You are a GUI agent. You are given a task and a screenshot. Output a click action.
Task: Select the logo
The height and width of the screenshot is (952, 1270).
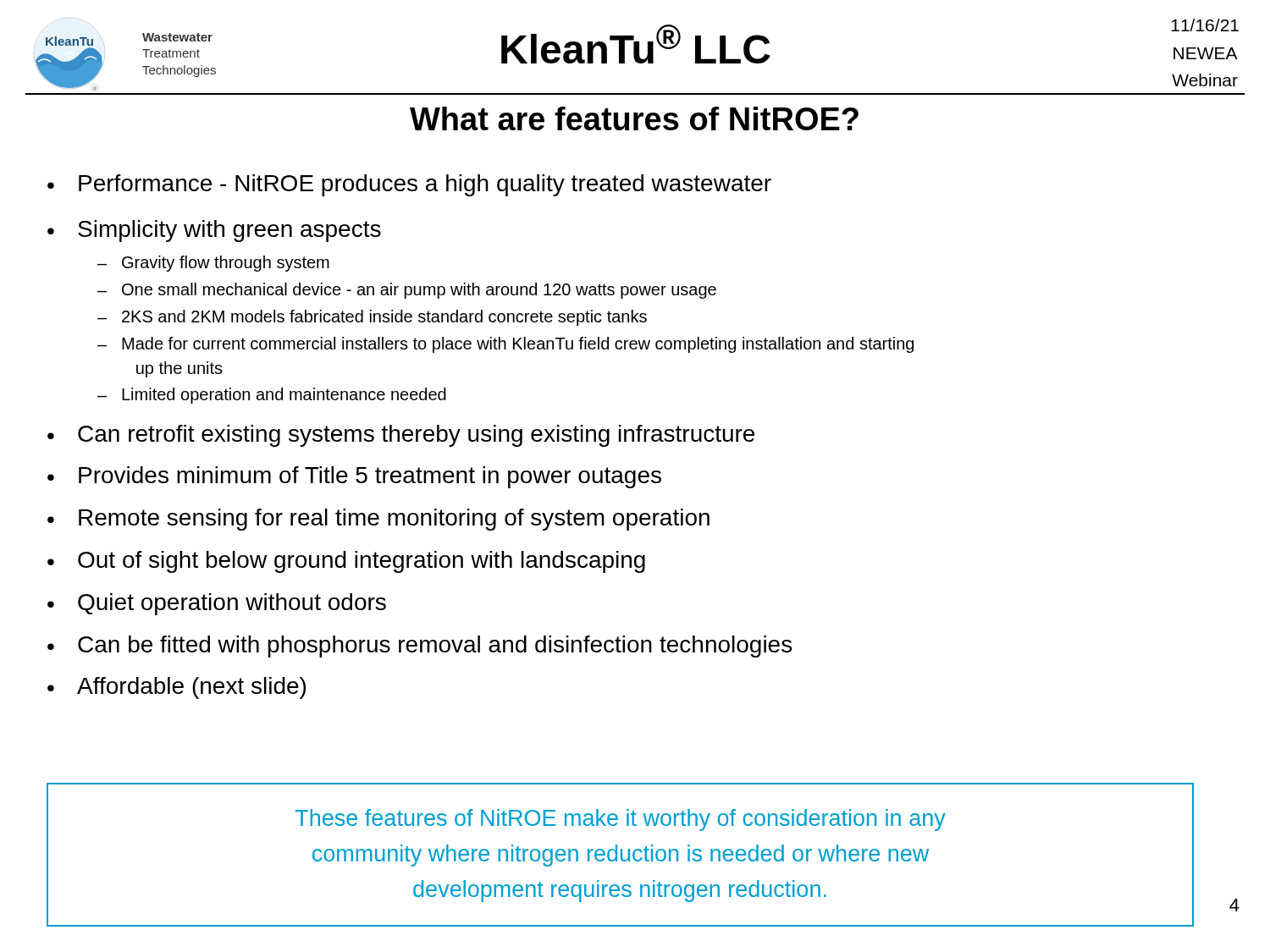pyautogui.click(x=121, y=53)
